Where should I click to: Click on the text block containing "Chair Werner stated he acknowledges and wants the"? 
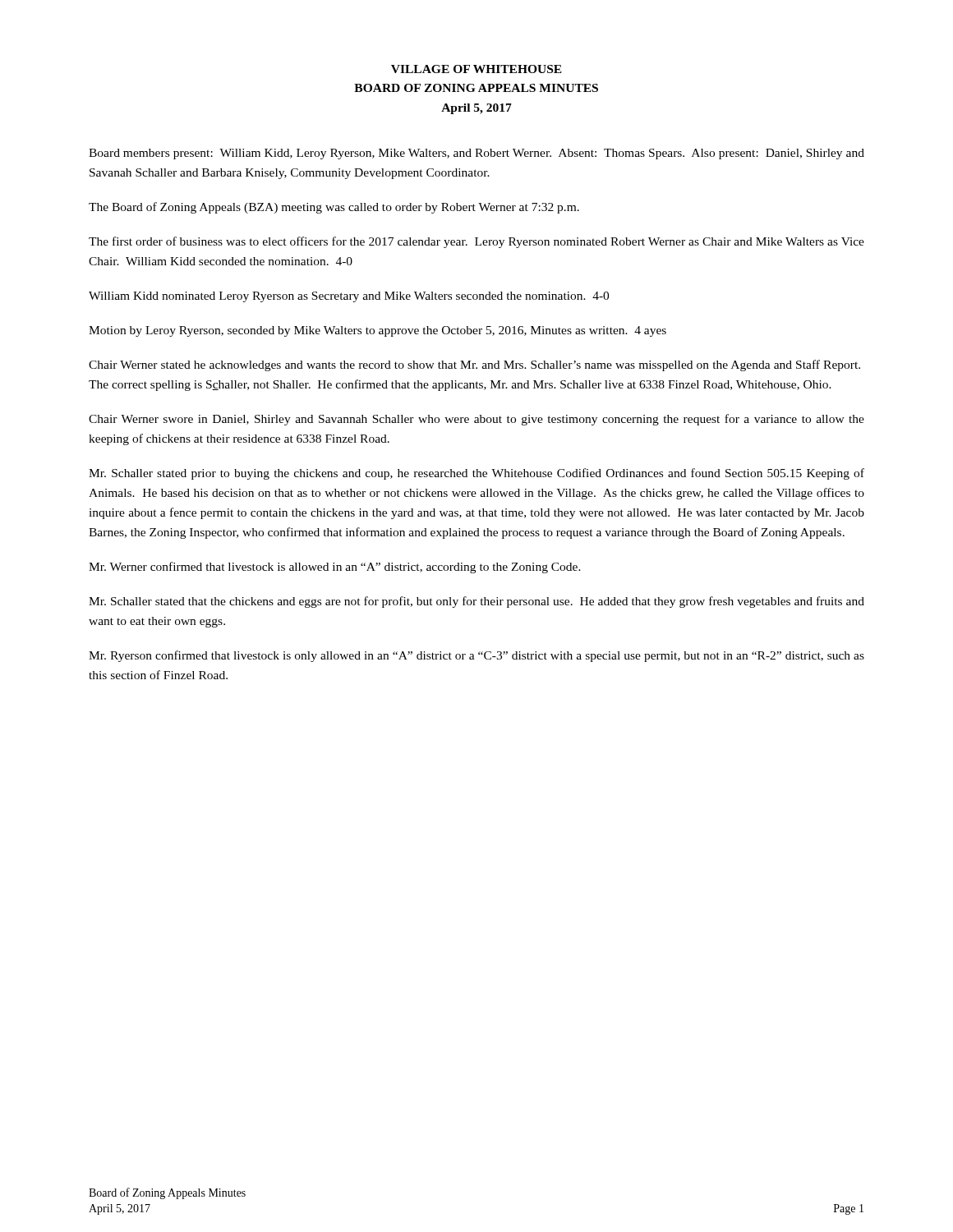476,374
